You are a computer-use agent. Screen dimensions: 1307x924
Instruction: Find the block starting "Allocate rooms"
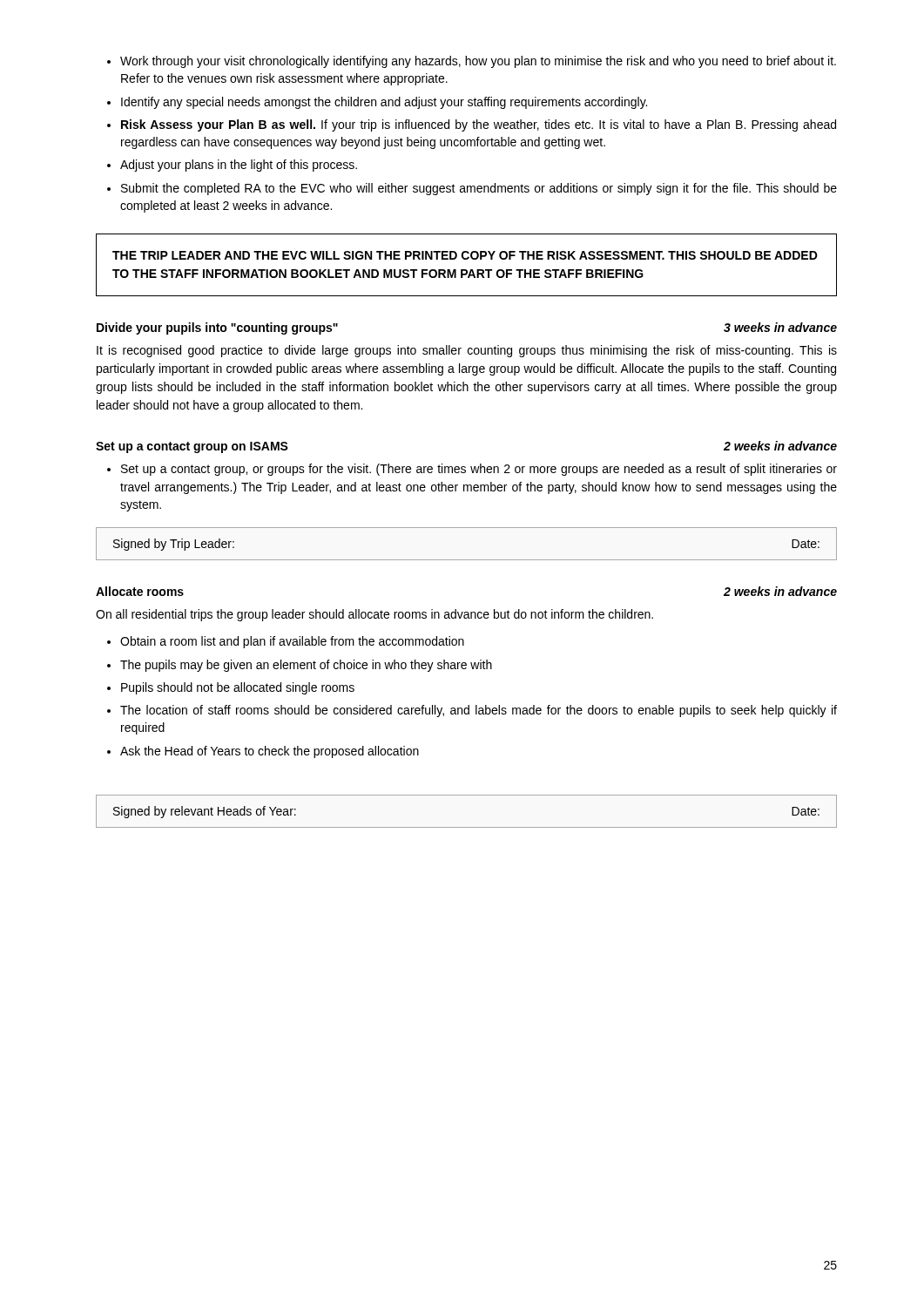(x=140, y=592)
